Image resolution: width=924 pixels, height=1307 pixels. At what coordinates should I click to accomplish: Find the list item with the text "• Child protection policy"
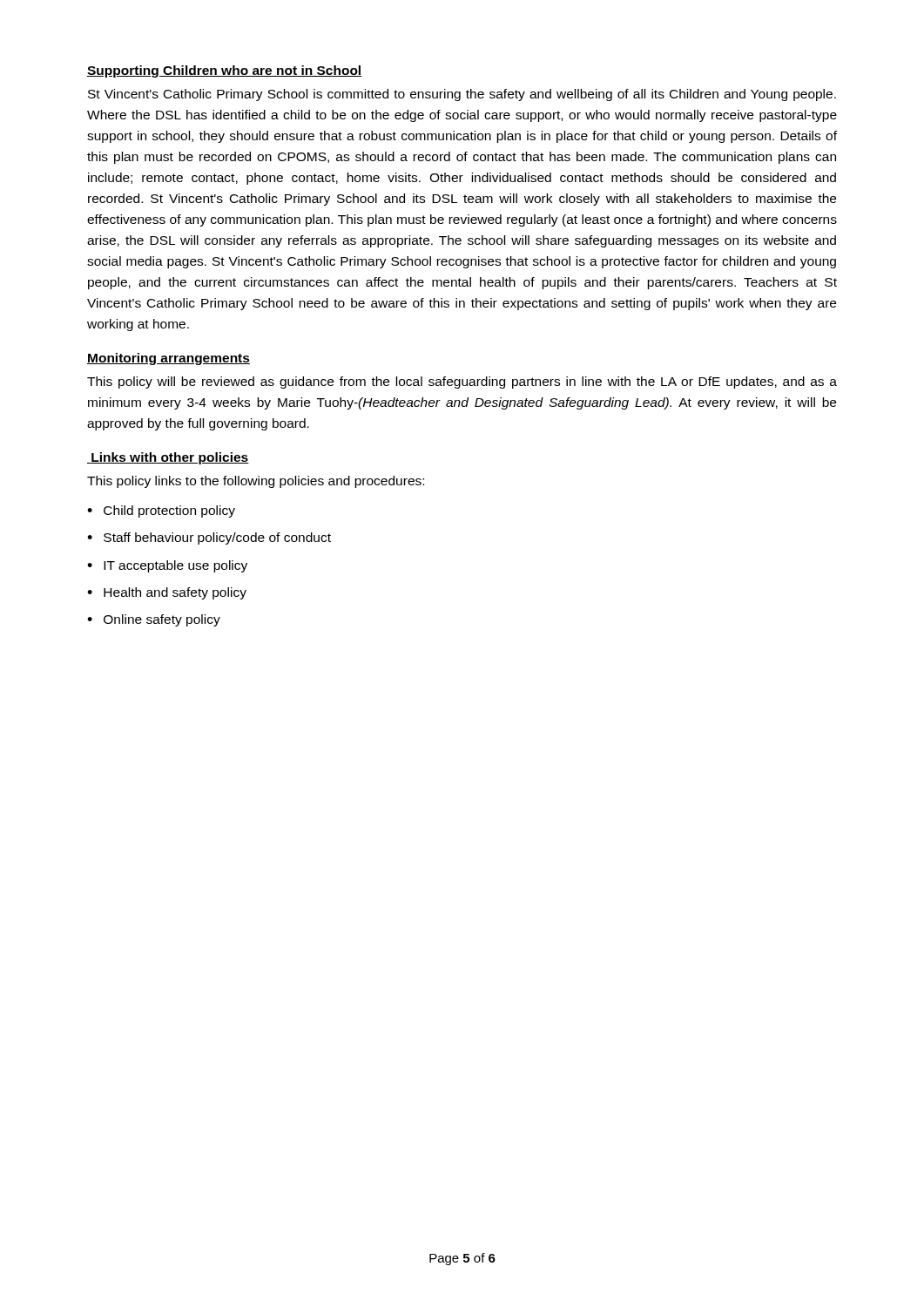(161, 511)
